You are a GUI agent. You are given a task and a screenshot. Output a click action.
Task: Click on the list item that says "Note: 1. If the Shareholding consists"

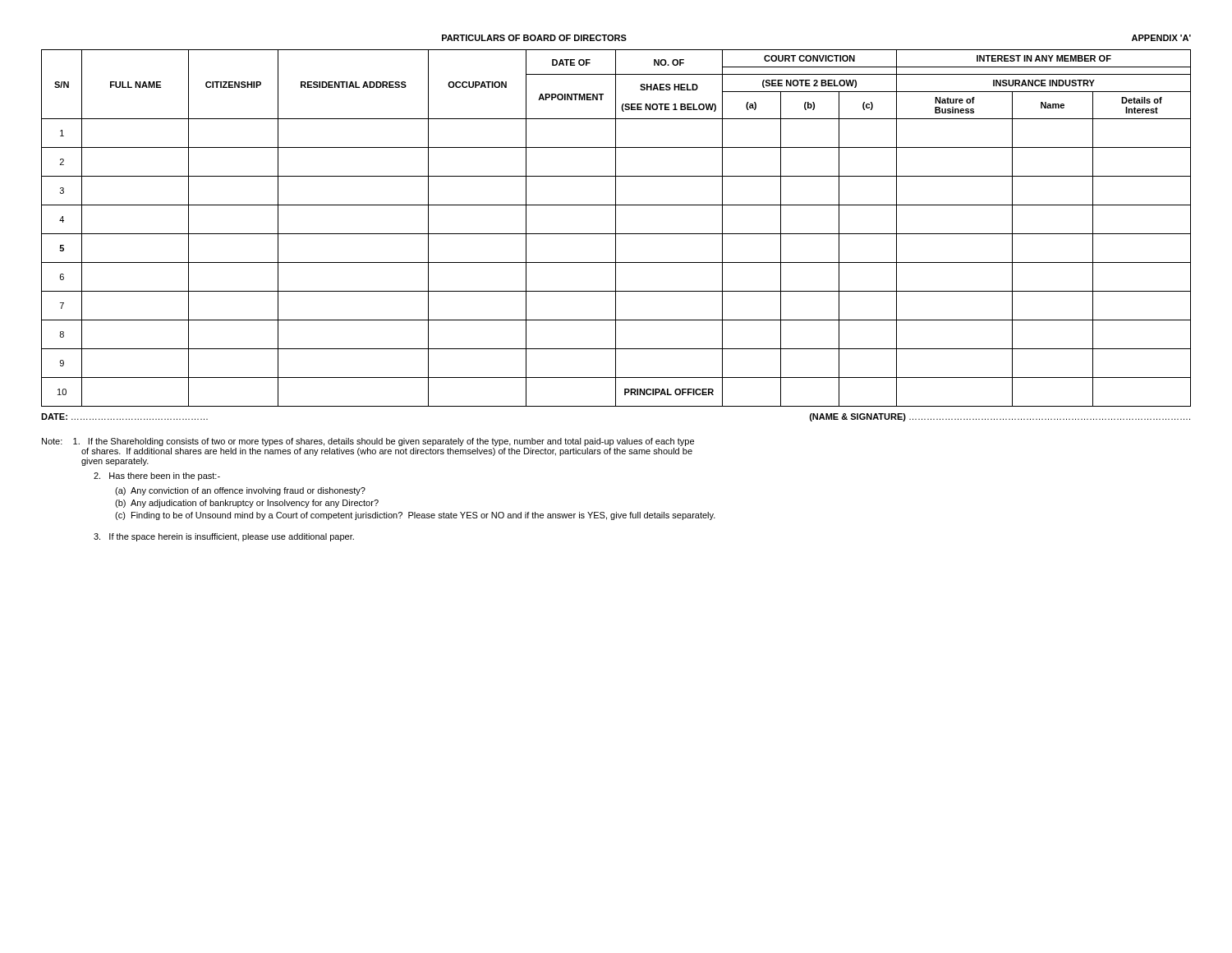pyautogui.click(x=368, y=451)
